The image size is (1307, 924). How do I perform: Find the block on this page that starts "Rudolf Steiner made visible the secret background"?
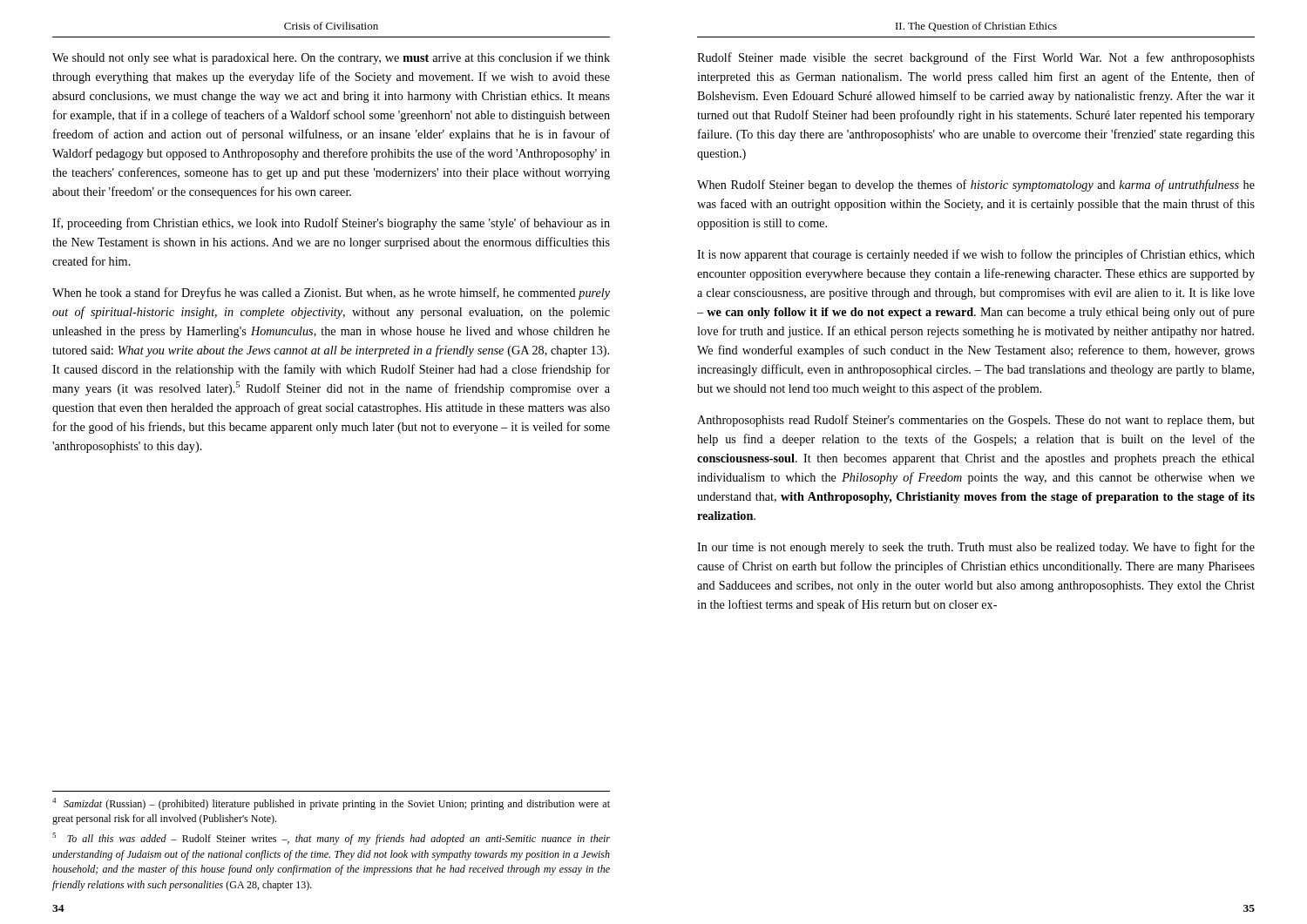(976, 105)
